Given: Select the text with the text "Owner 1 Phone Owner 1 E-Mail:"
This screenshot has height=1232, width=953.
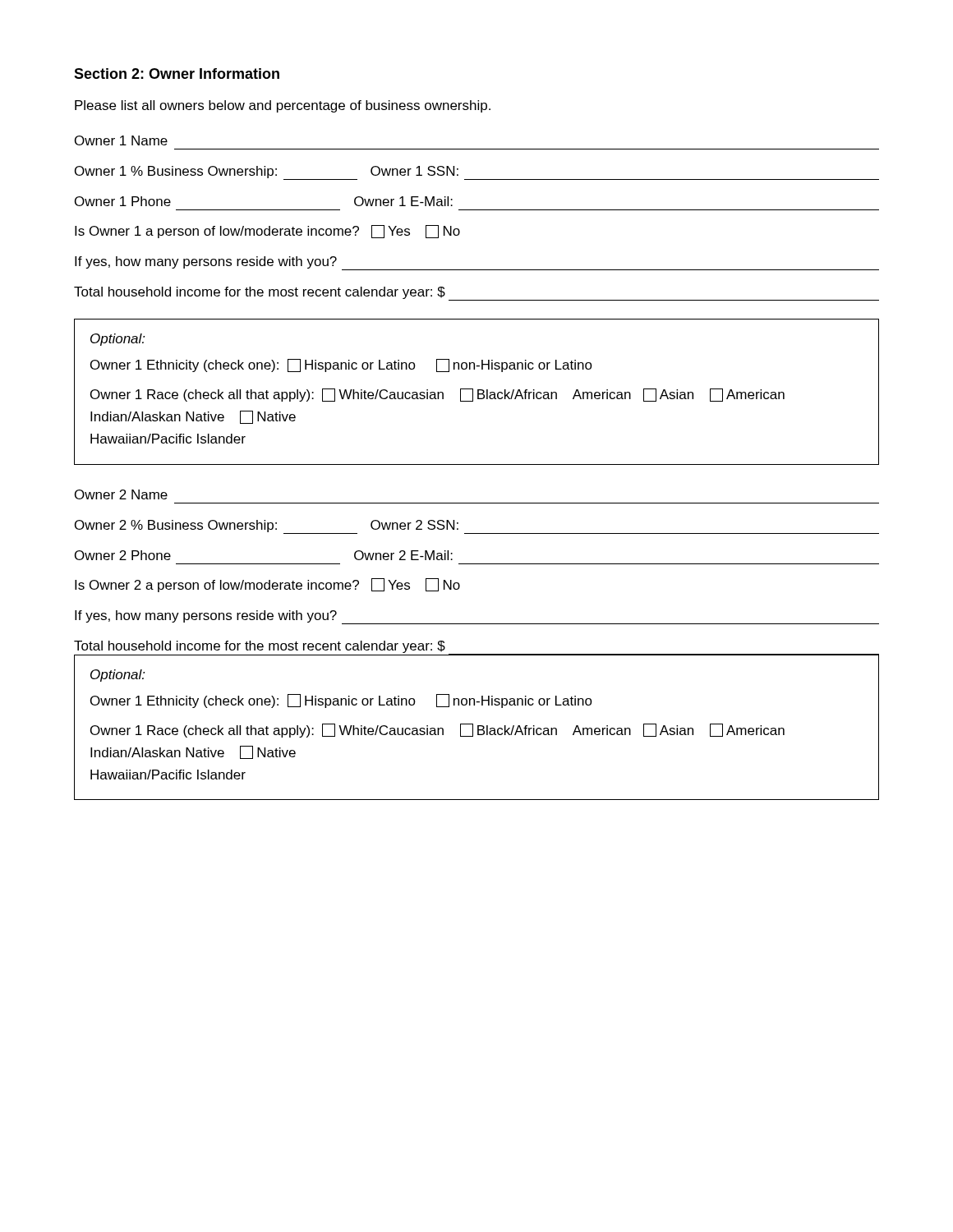Looking at the screenshot, I should coord(476,202).
